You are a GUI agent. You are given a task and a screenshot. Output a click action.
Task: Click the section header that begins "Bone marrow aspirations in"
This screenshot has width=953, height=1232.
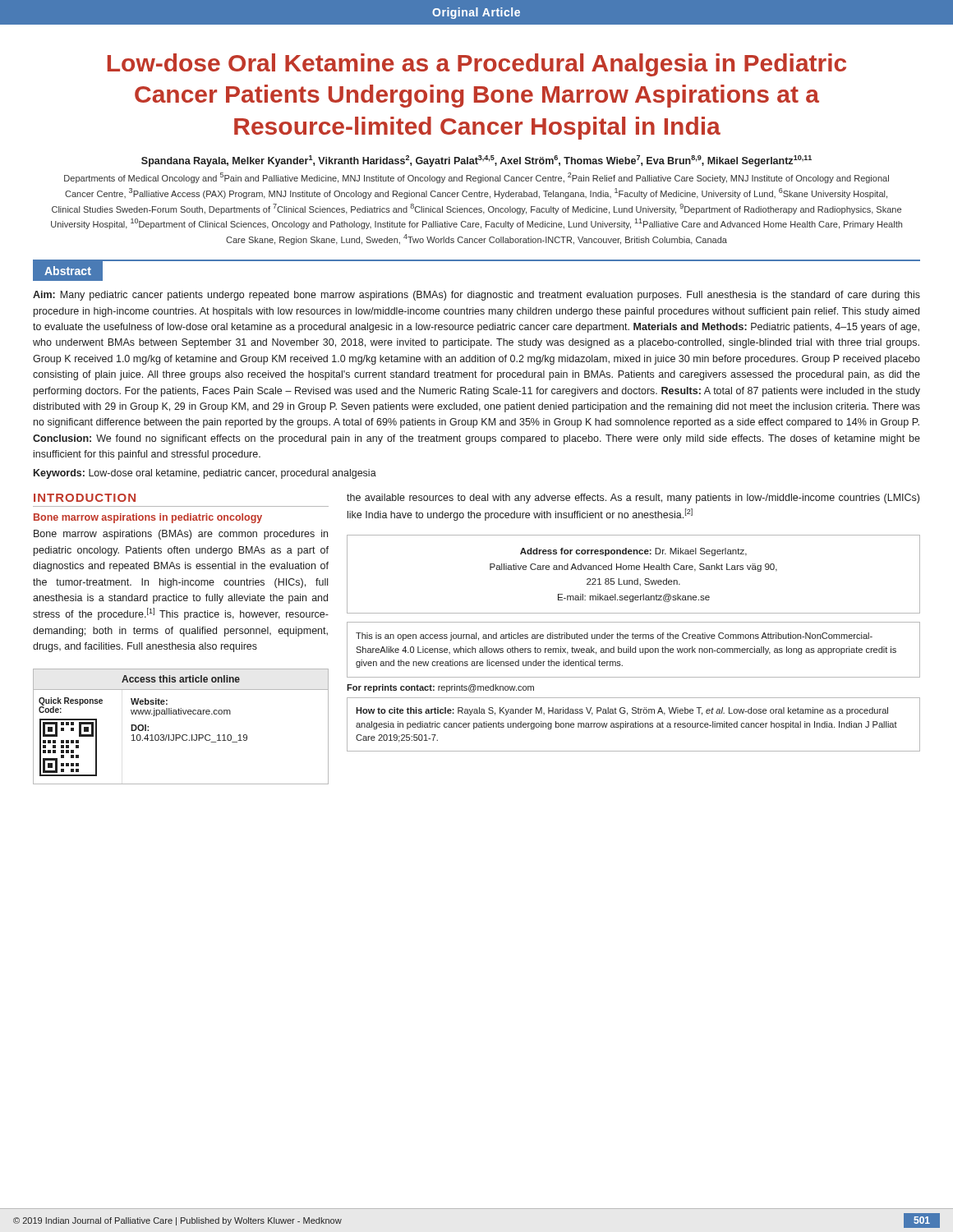(x=148, y=518)
